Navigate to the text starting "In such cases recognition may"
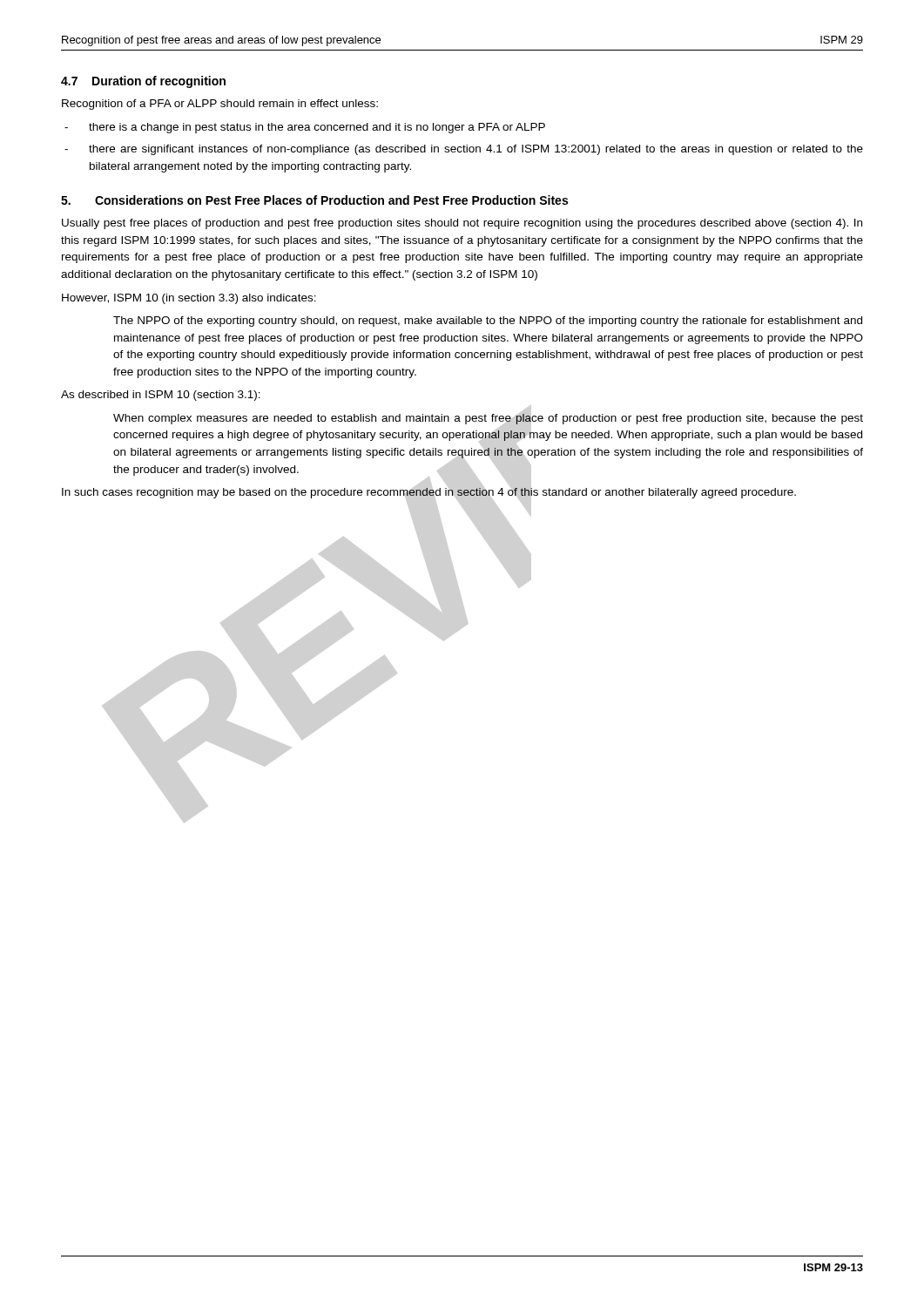Viewport: 924px width, 1307px height. (429, 492)
